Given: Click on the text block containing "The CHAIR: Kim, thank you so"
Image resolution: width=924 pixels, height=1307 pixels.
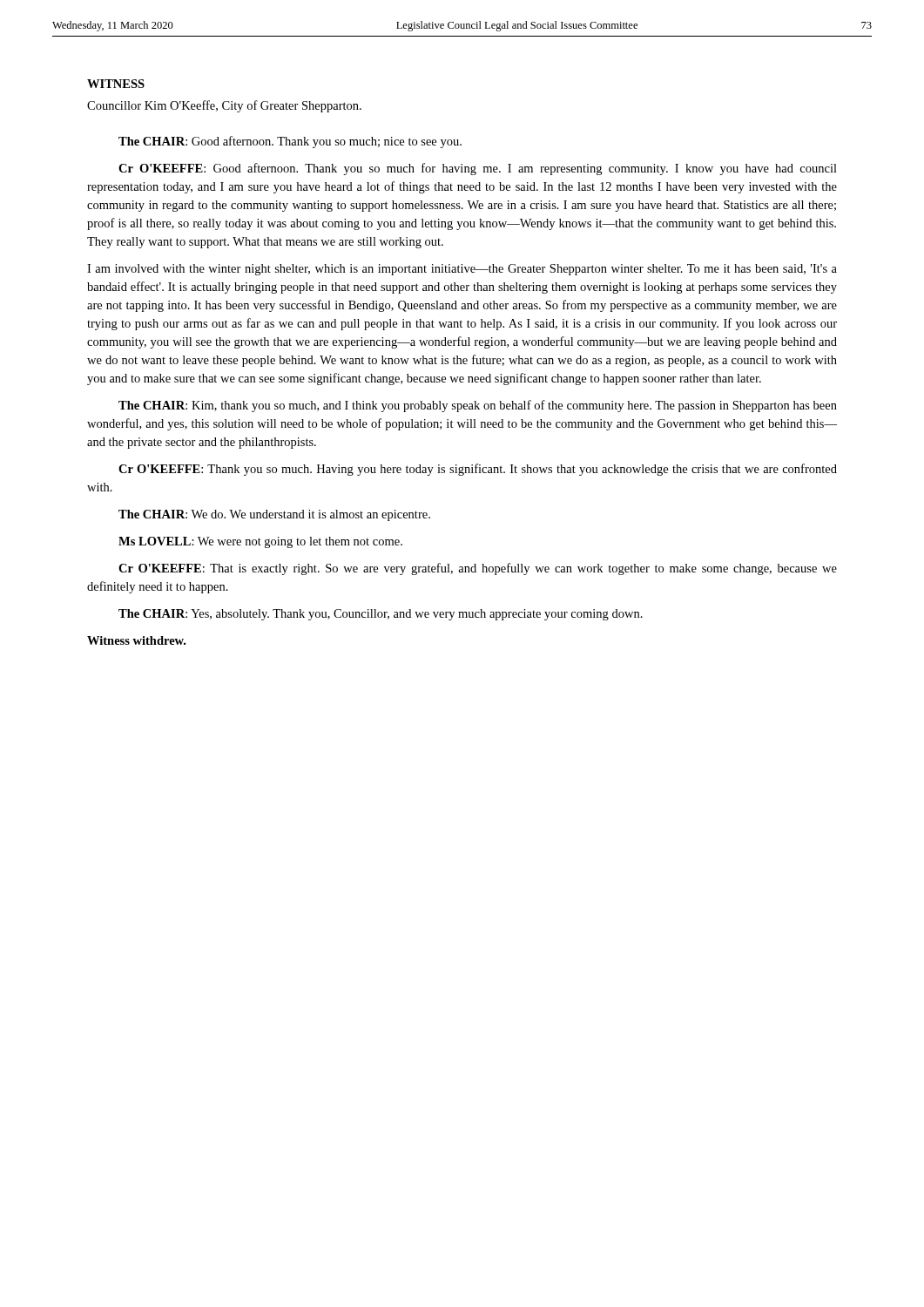Looking at the screenshot, I should tap(462, 424).
